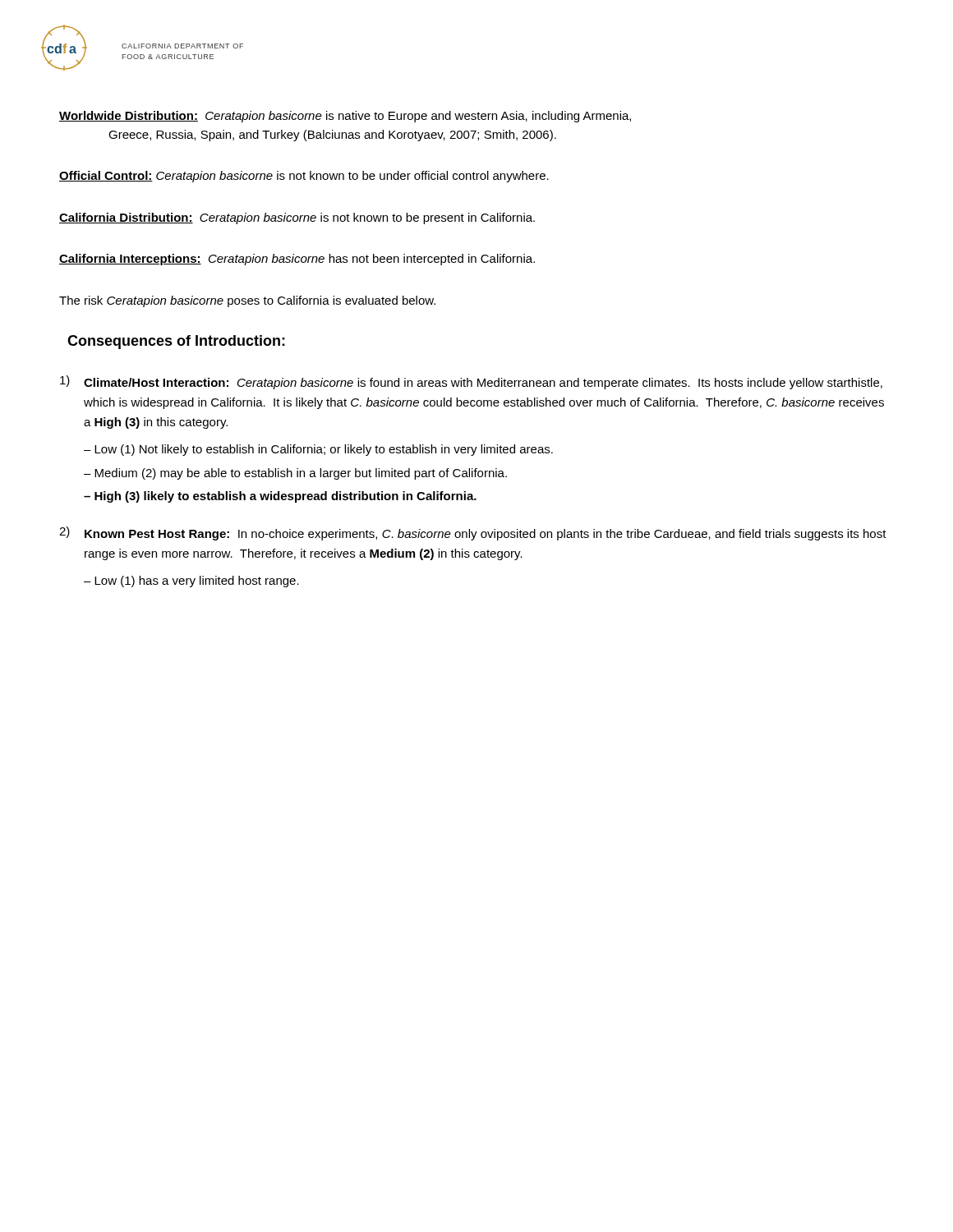
Task: Select the text block containing "Official Control: Ceratapion basicorne is not known to"
Action: tap(476, 176)
